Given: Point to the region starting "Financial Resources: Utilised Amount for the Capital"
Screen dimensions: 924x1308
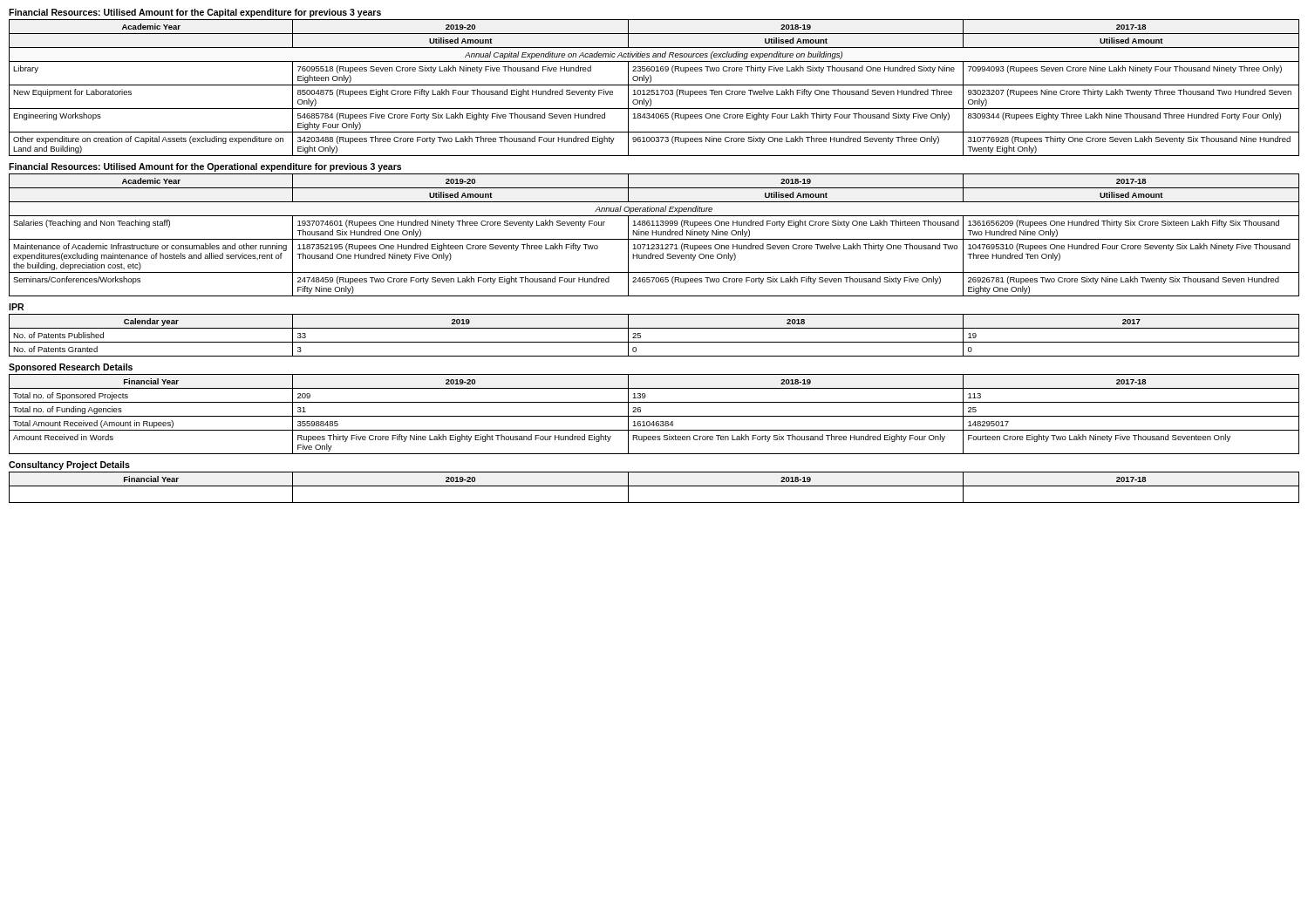Looking at the screenshot, I should 195,12.
